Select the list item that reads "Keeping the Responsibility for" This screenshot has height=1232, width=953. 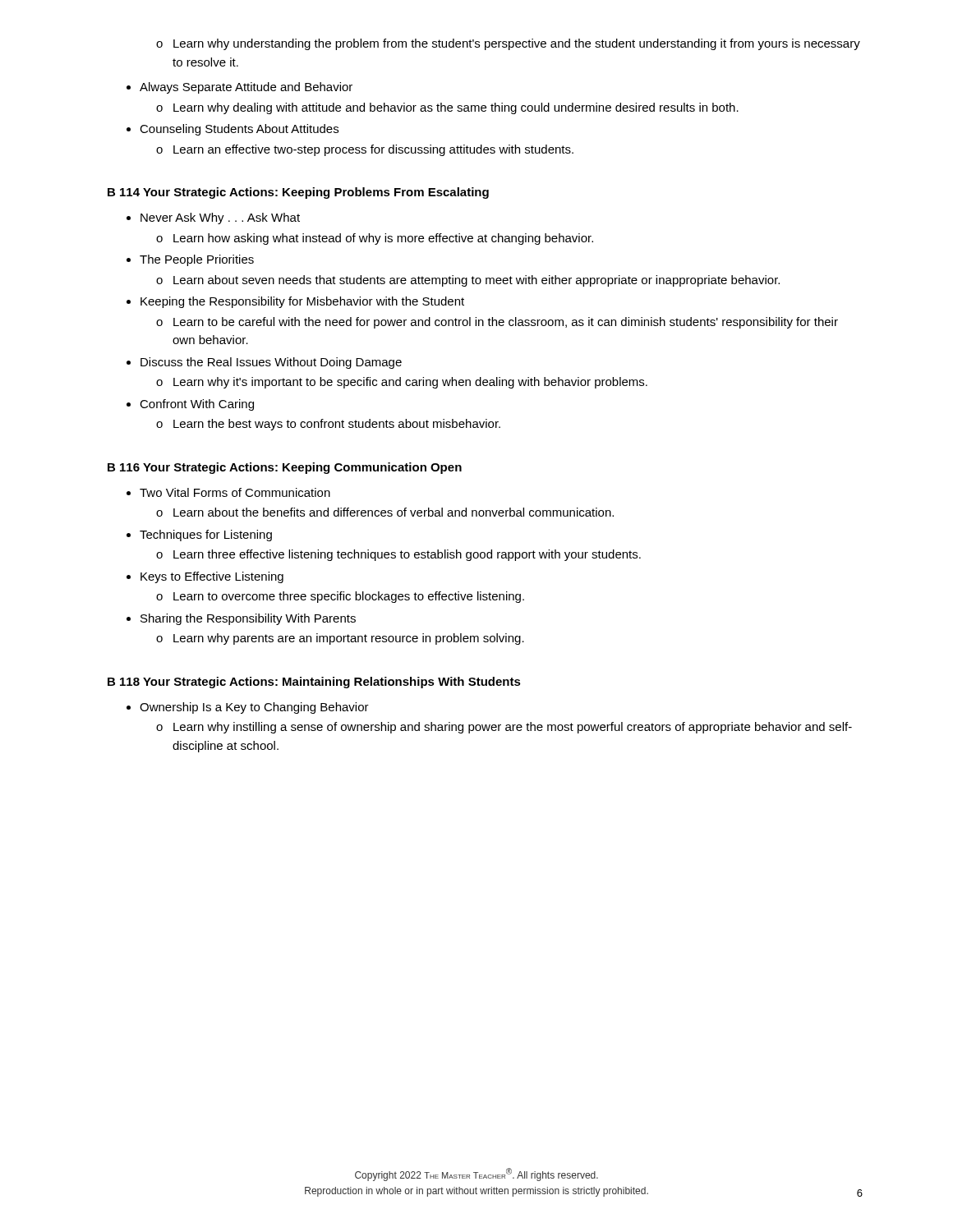pos(501,321)
